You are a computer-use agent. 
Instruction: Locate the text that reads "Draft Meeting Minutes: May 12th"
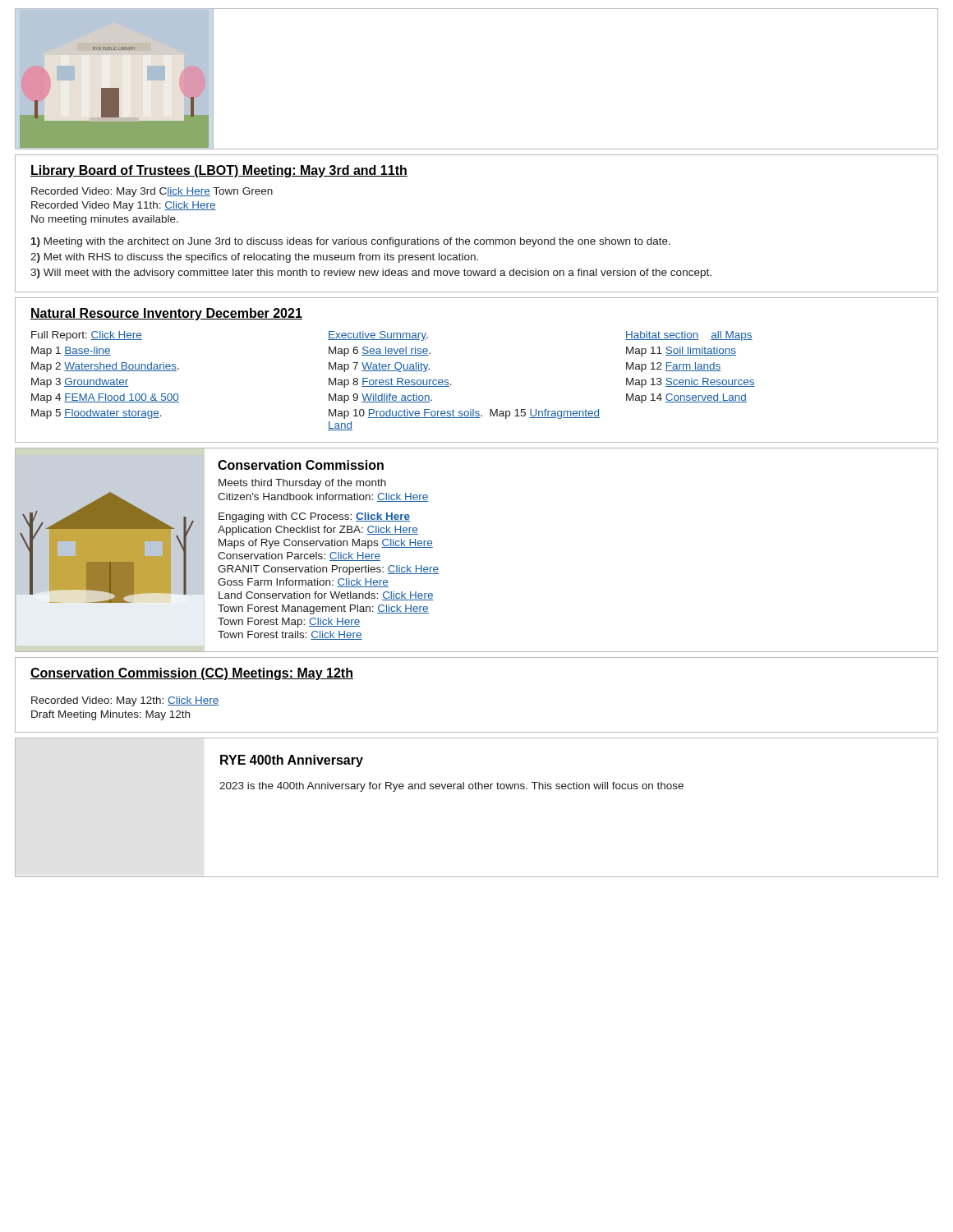111,714
